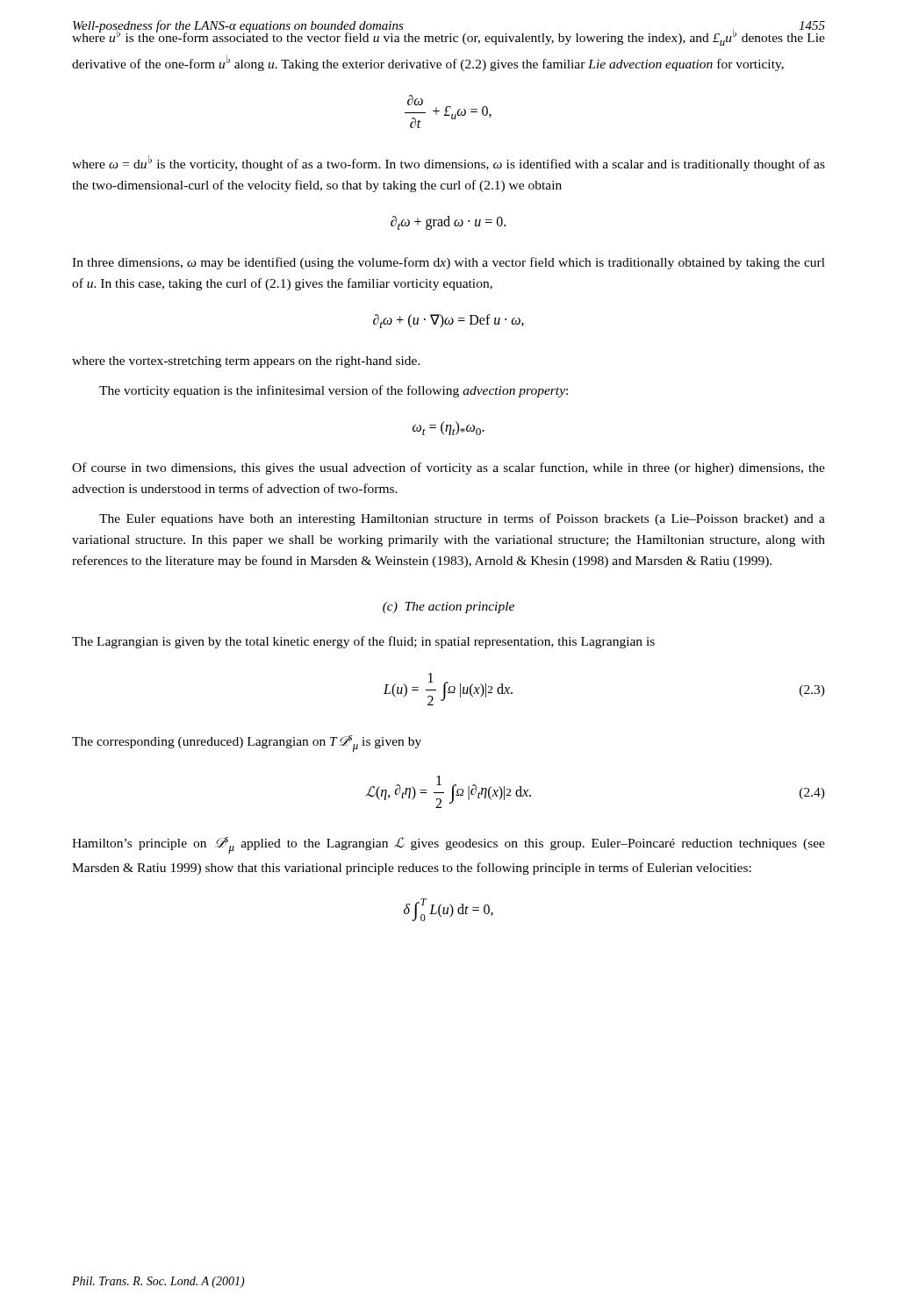Navigate to the passage starting "where ω = du♭ is"
This screenshot has width=897, height=1316.
click(448, 173)
